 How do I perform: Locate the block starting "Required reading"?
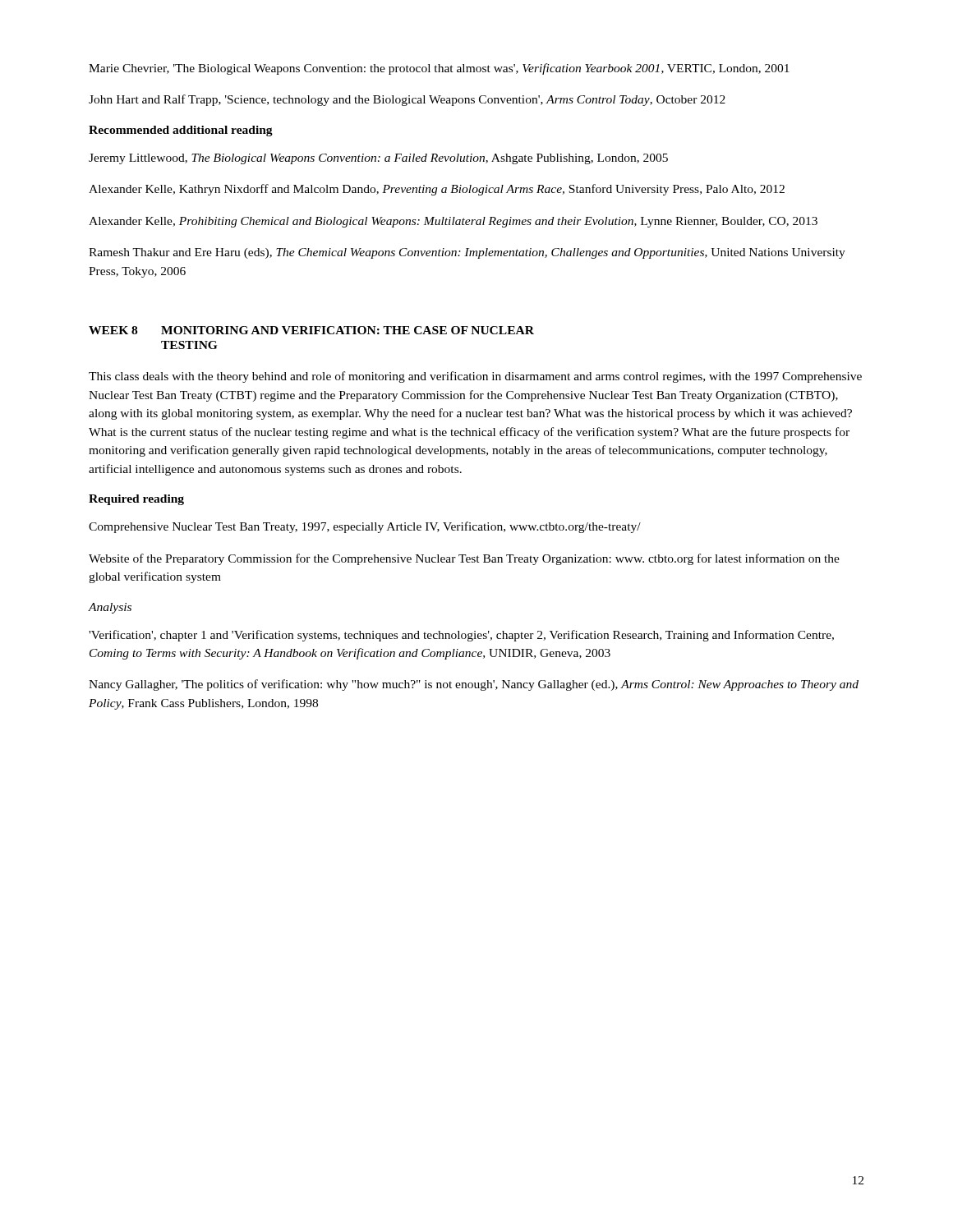tap(136, 498)
